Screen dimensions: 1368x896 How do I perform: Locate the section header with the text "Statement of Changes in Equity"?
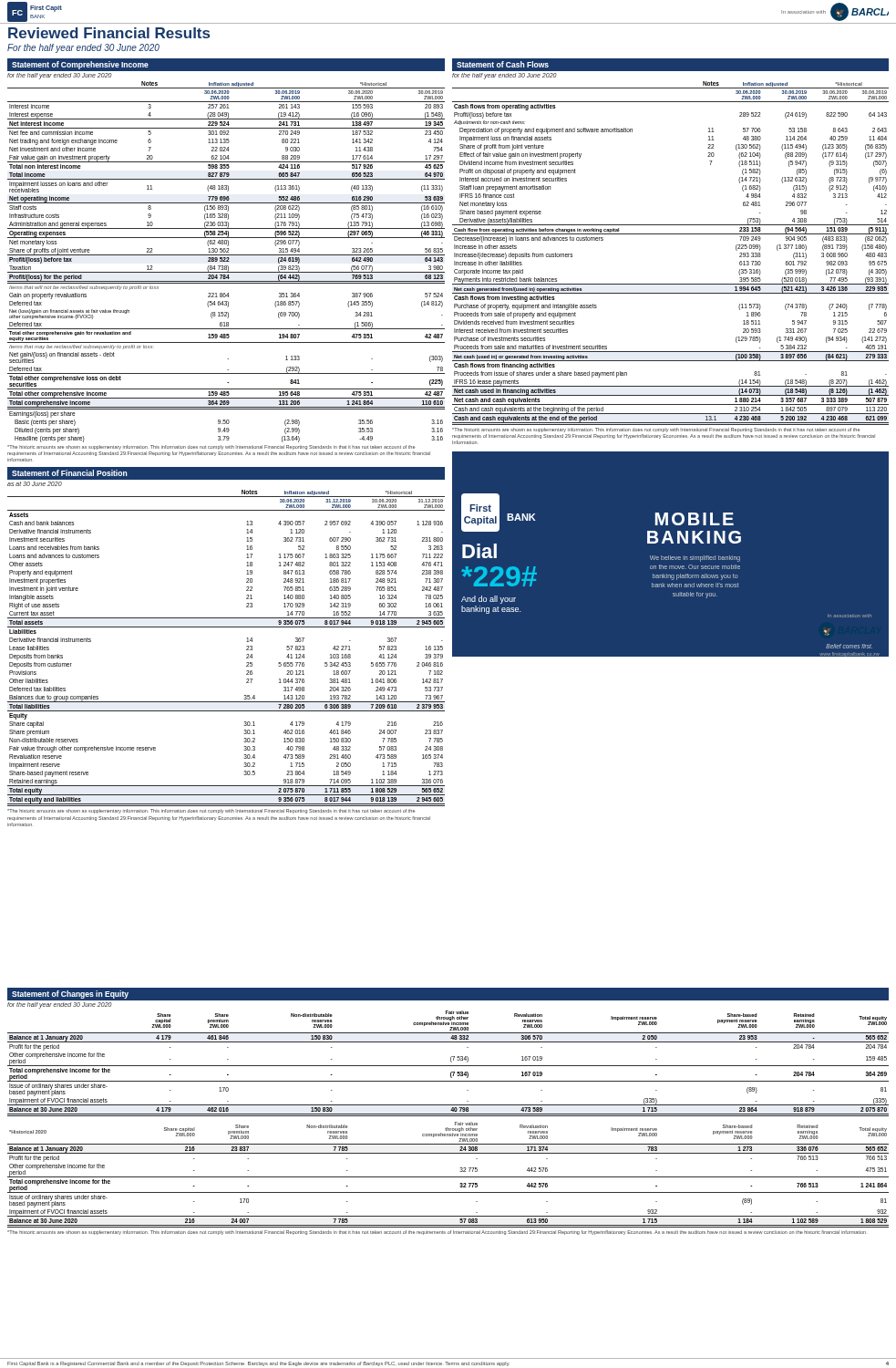tap(70, 994)
